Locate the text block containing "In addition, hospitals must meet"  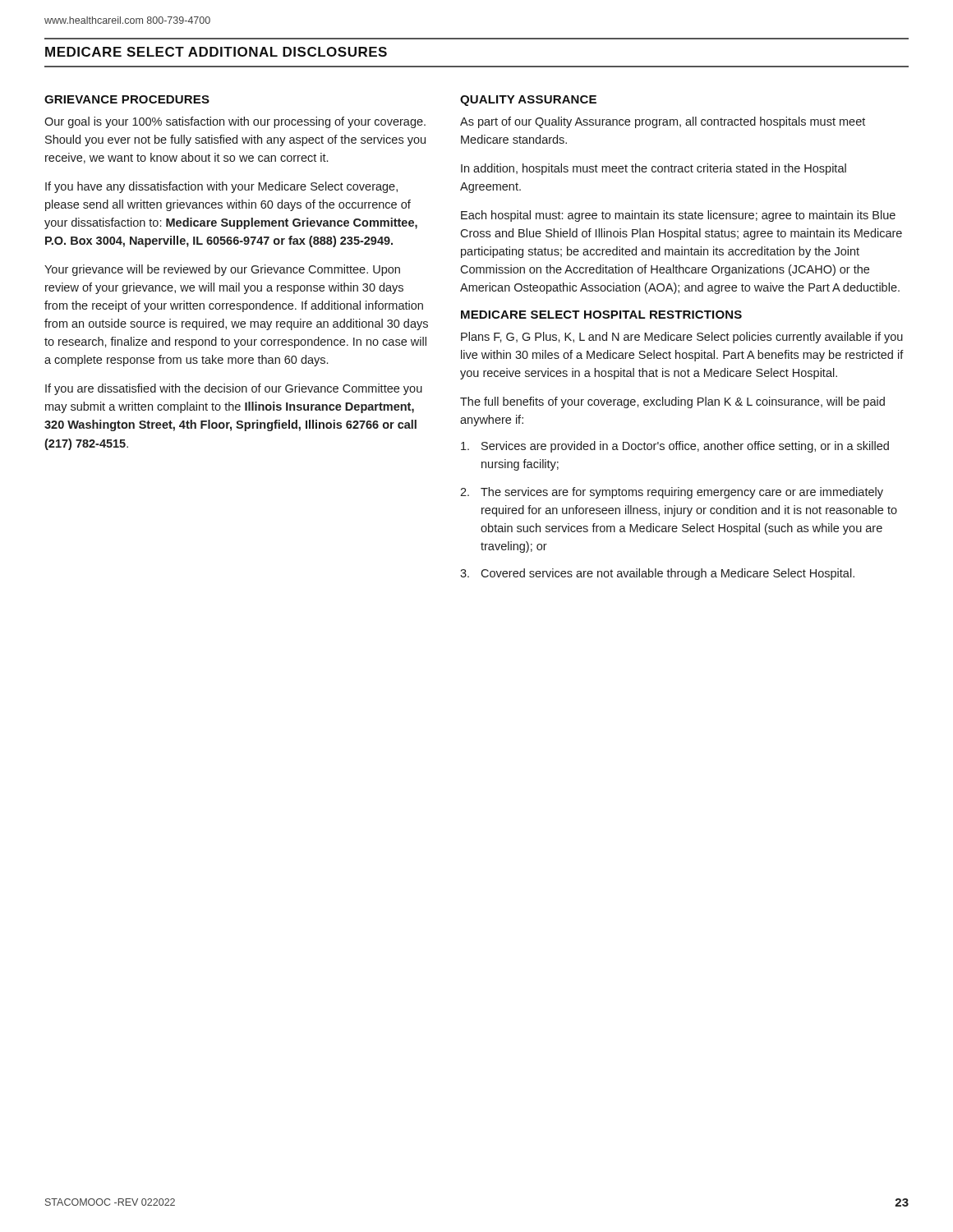click(653, 177)
